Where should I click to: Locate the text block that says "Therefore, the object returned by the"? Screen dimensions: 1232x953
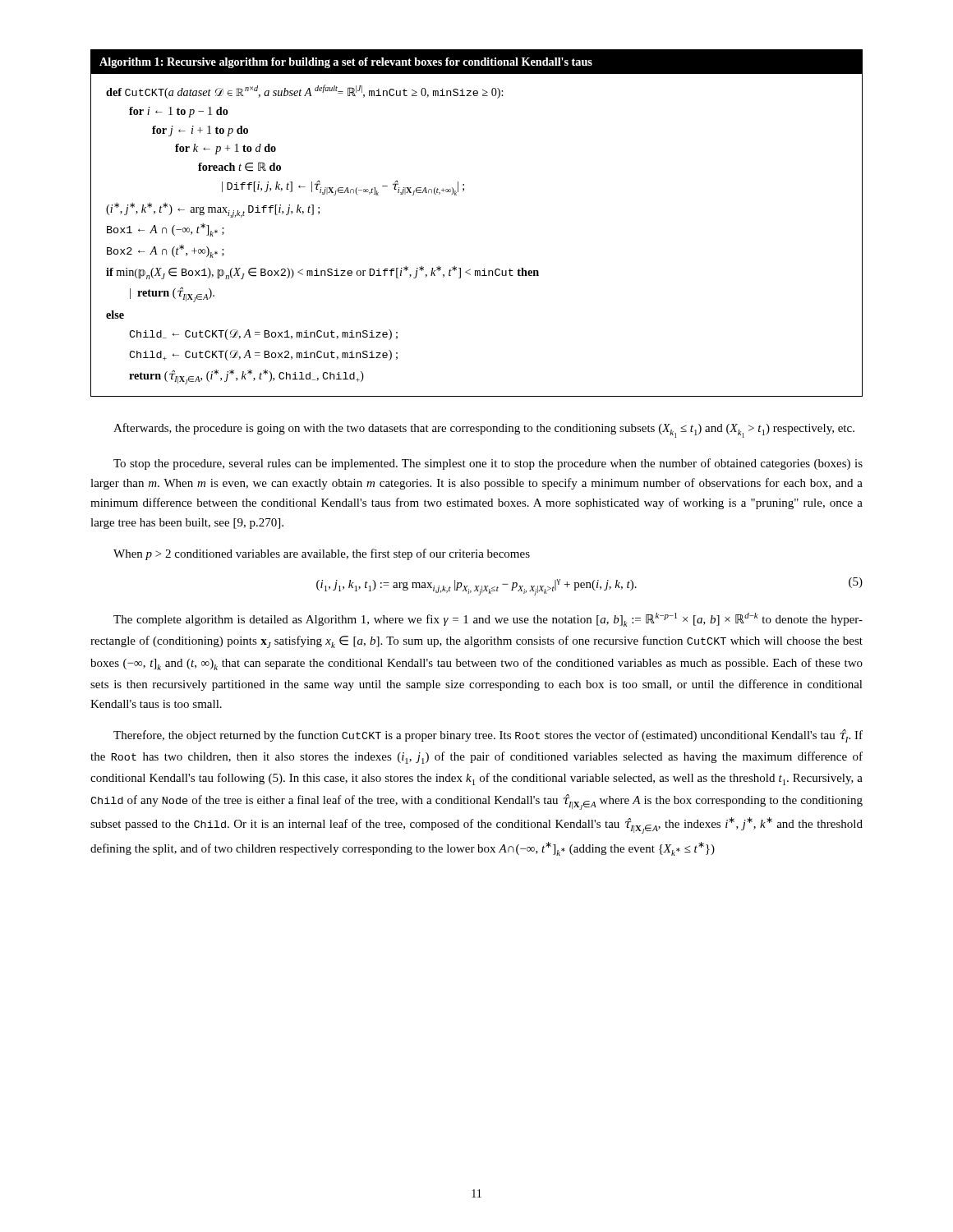(x=476, y=793)
